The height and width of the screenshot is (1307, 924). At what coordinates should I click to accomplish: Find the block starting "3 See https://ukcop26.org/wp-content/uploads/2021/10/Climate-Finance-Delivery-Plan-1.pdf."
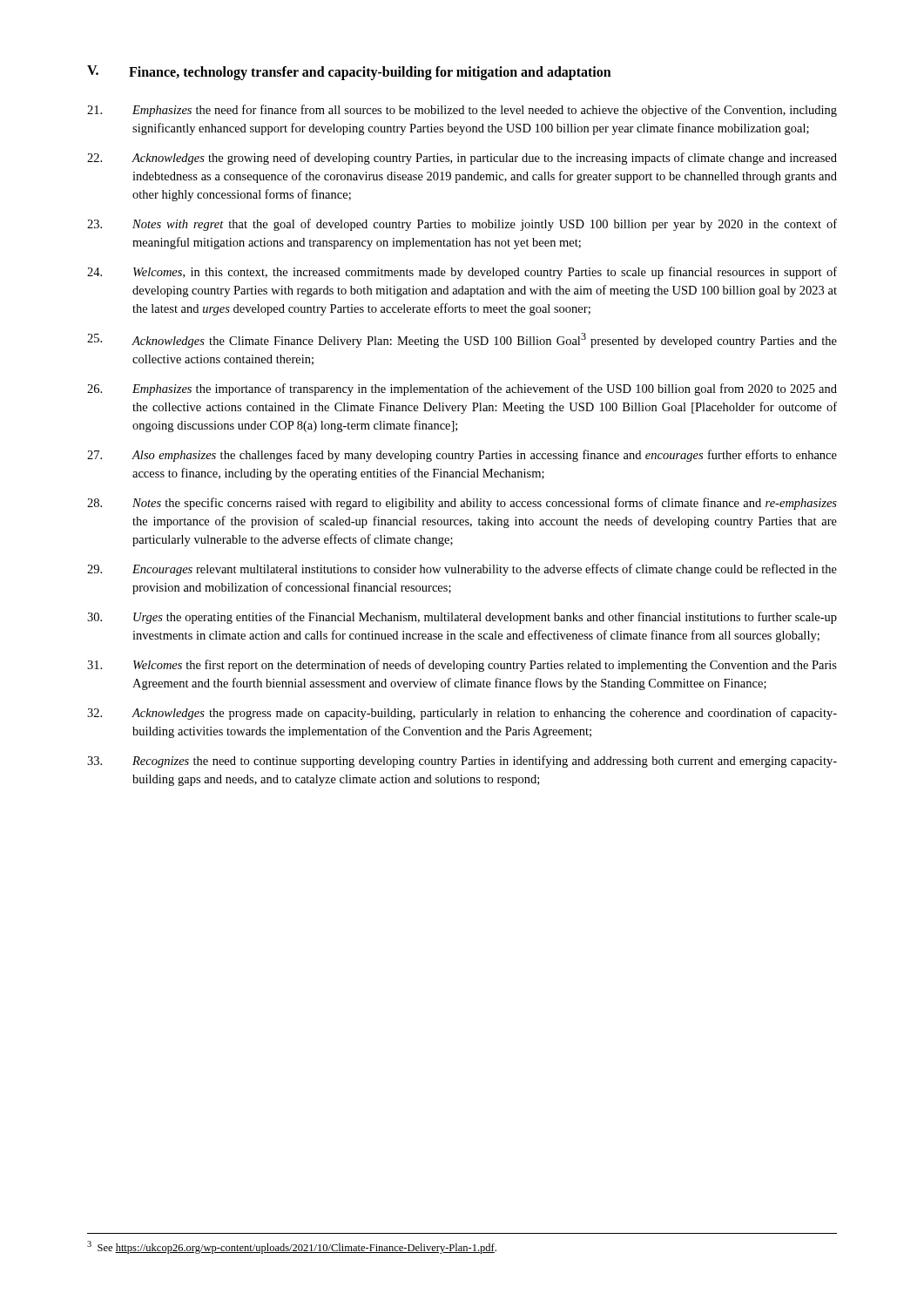click(x=462, y=1247)
